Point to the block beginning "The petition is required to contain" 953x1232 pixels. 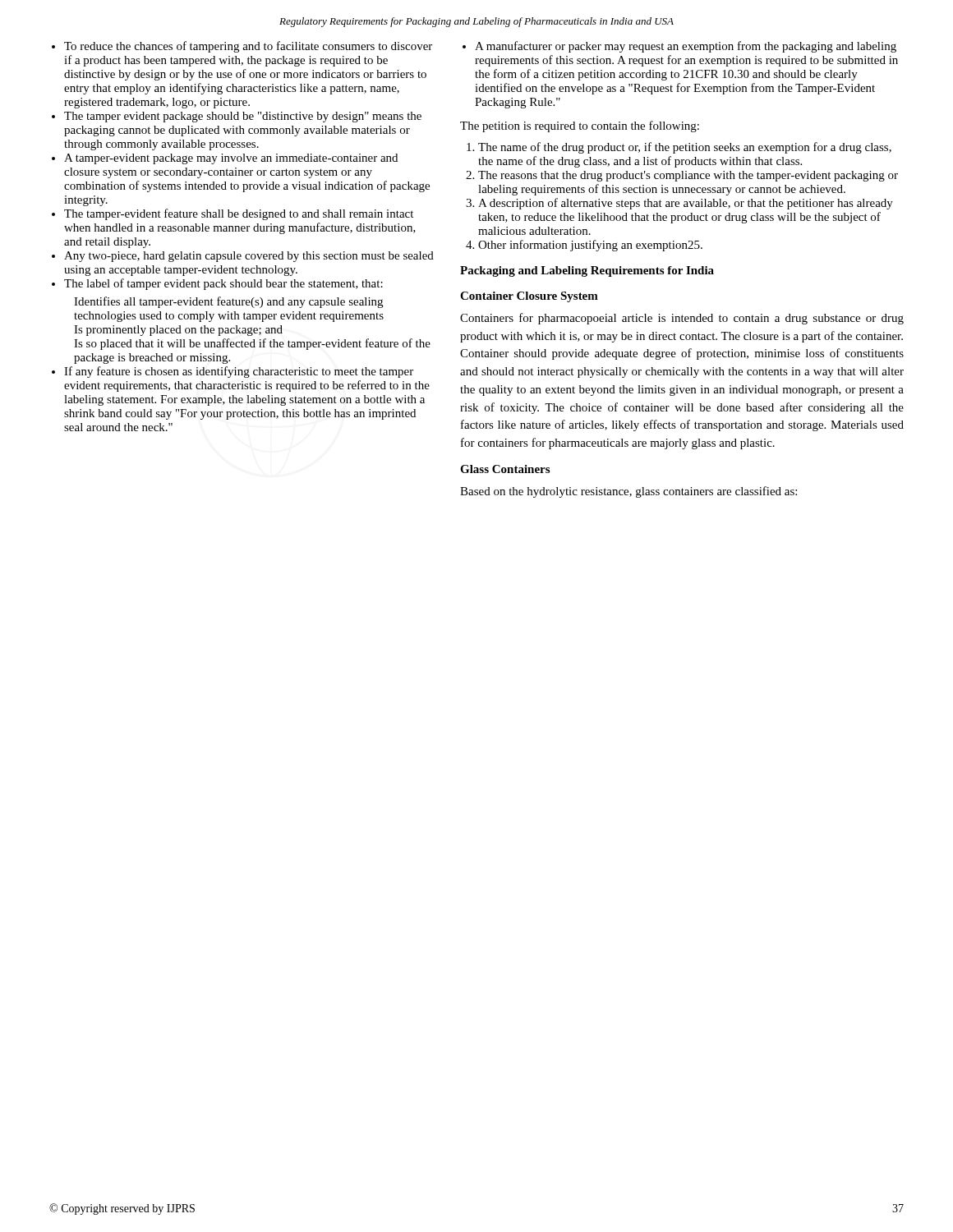(x=580, y=126)
